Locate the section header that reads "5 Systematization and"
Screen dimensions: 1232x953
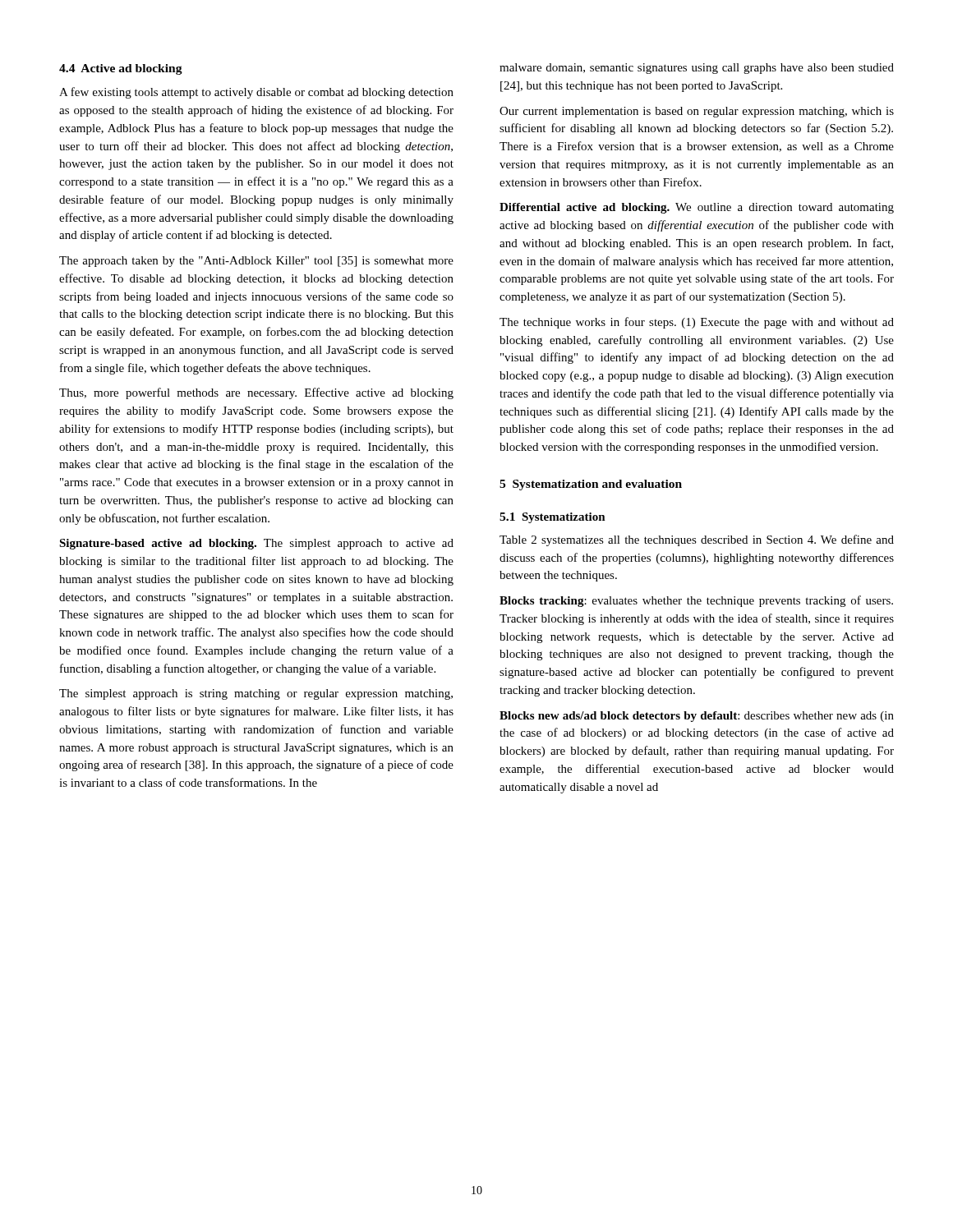point(591,485)
